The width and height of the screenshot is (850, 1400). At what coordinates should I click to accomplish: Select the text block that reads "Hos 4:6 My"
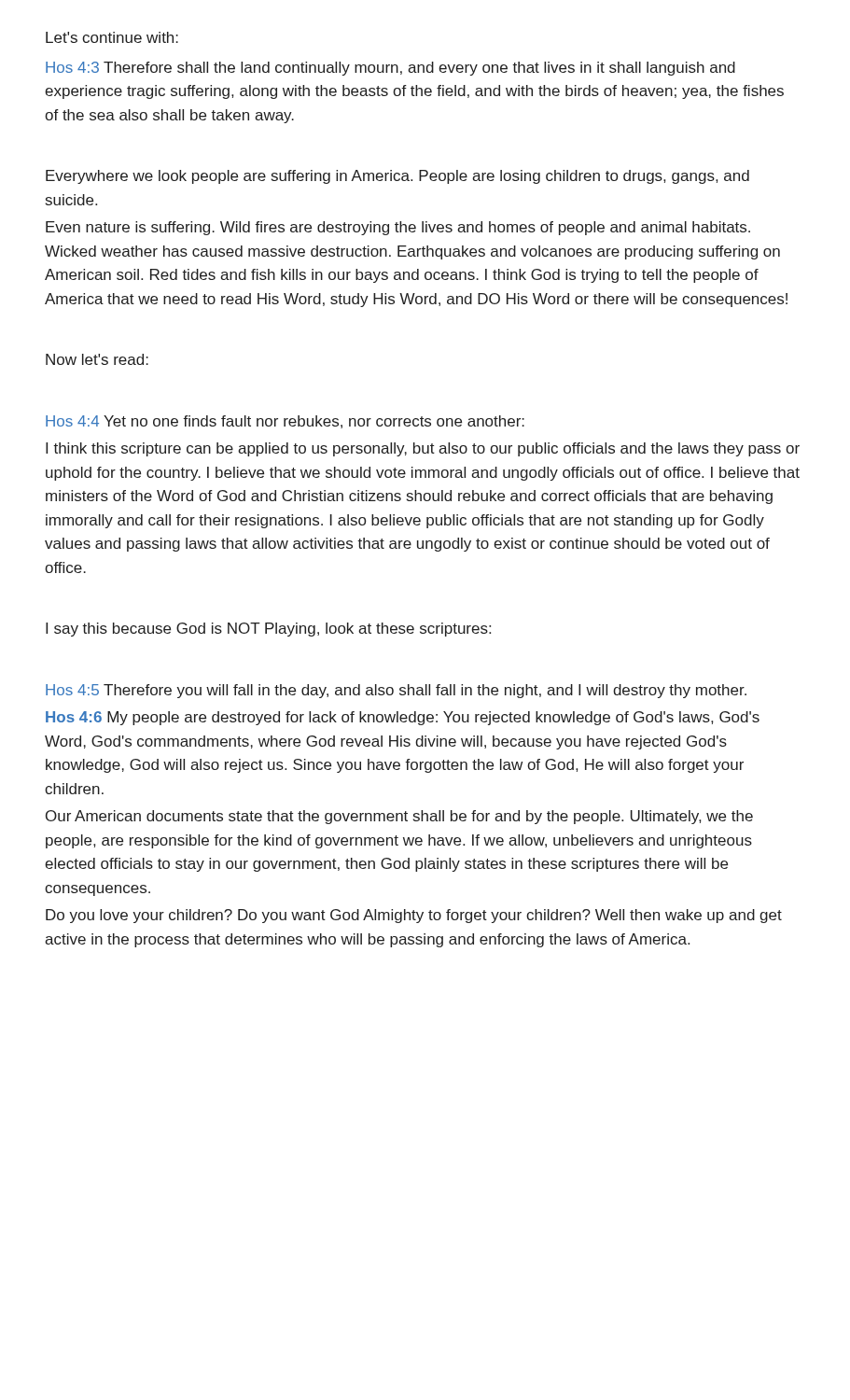click(x=423, y=753)
